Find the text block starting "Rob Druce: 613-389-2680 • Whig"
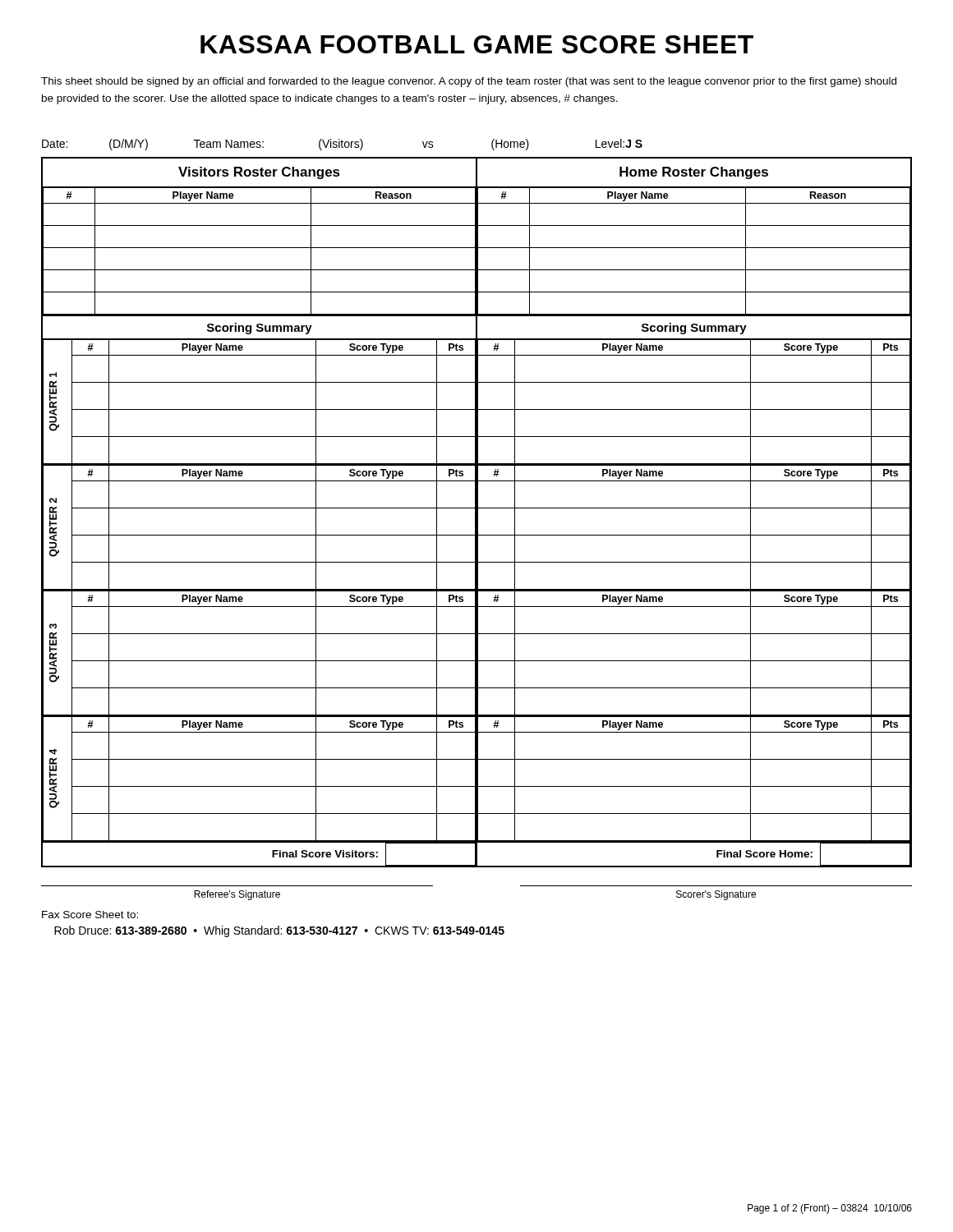Image resolution: width=953 pixels, height=1232 pixels. 273,930
